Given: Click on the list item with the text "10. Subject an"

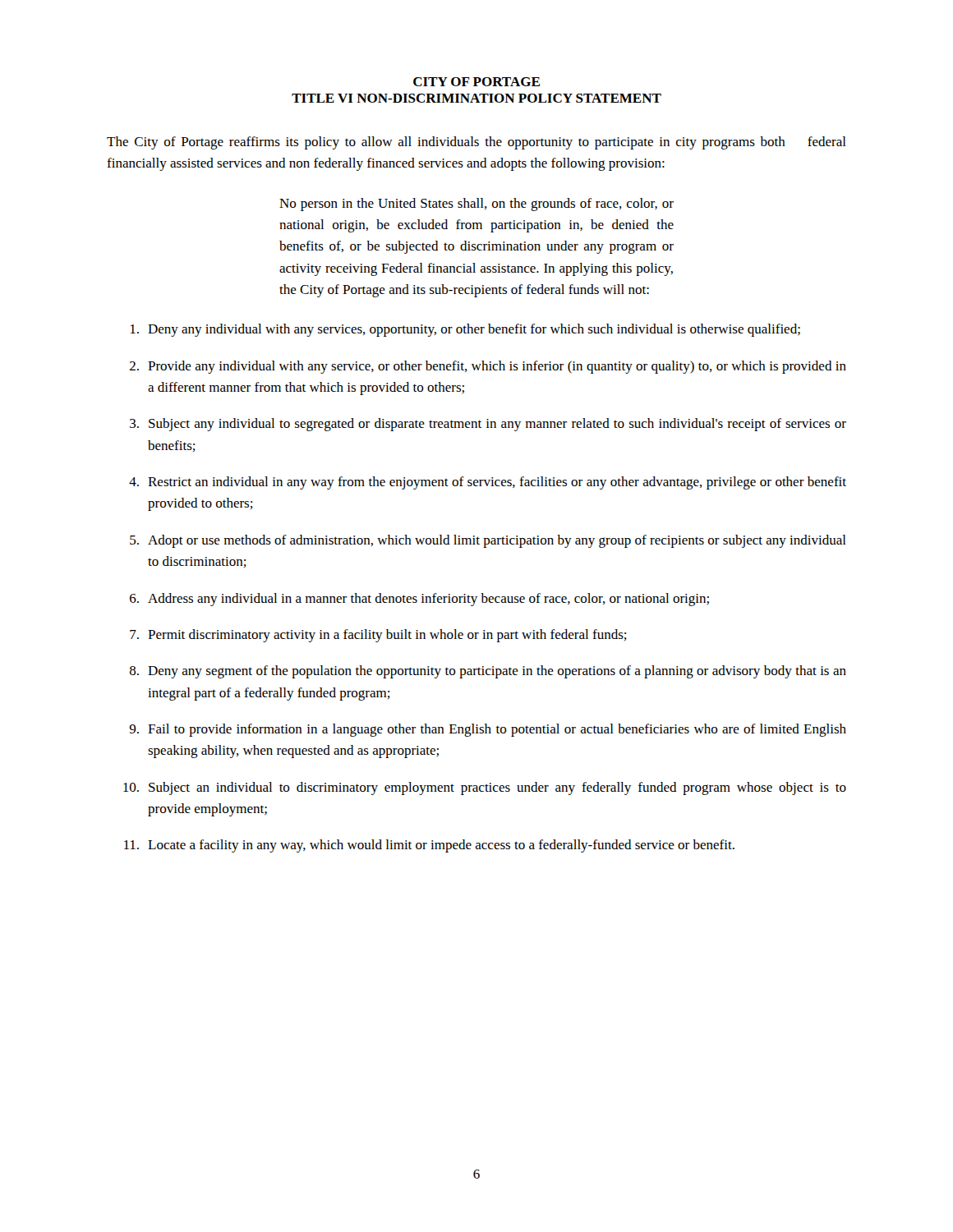Looking at the screenshot, I should coord(476,798).
